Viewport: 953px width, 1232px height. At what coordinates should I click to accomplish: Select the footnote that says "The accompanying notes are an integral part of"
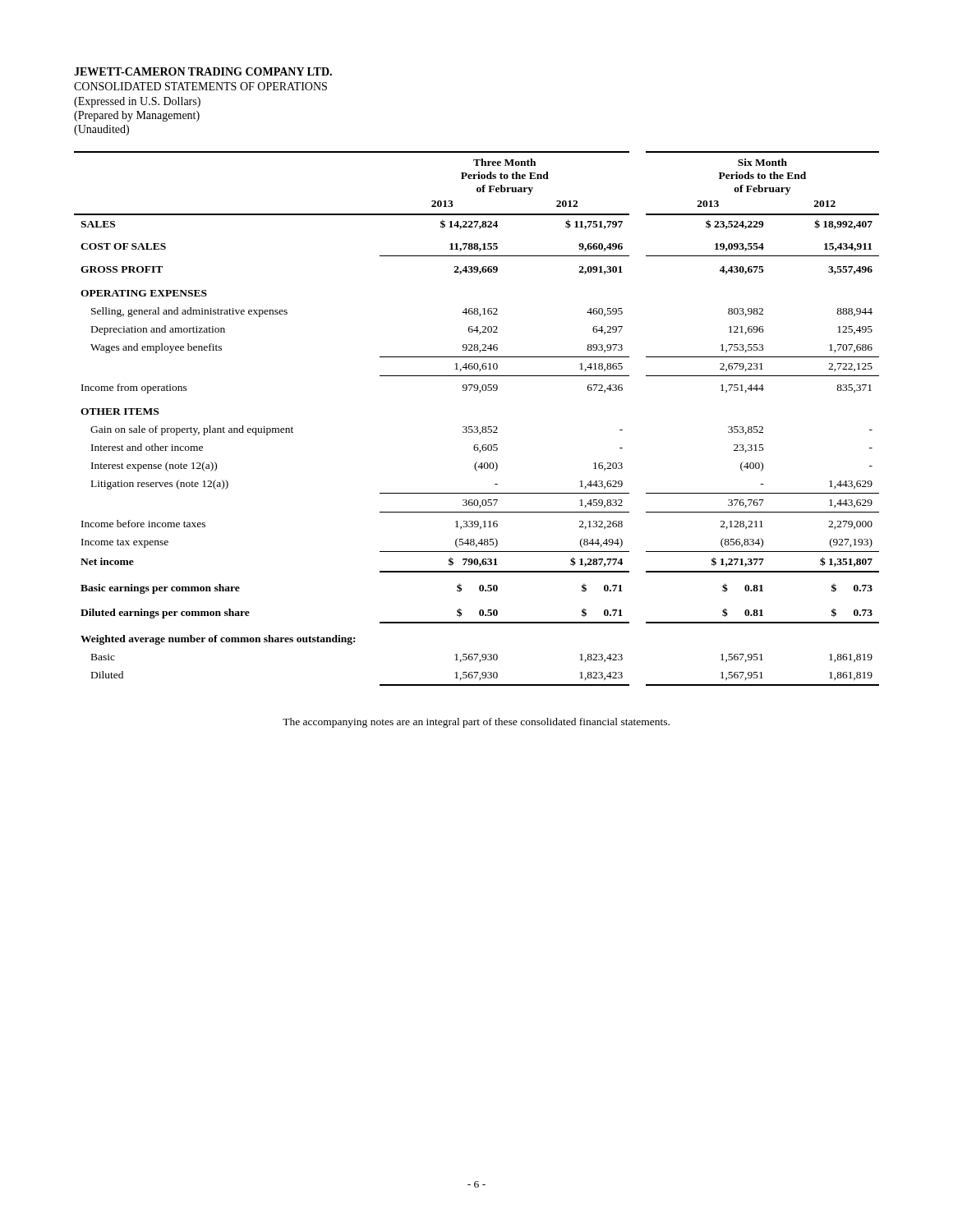click(x=476, y=722)
